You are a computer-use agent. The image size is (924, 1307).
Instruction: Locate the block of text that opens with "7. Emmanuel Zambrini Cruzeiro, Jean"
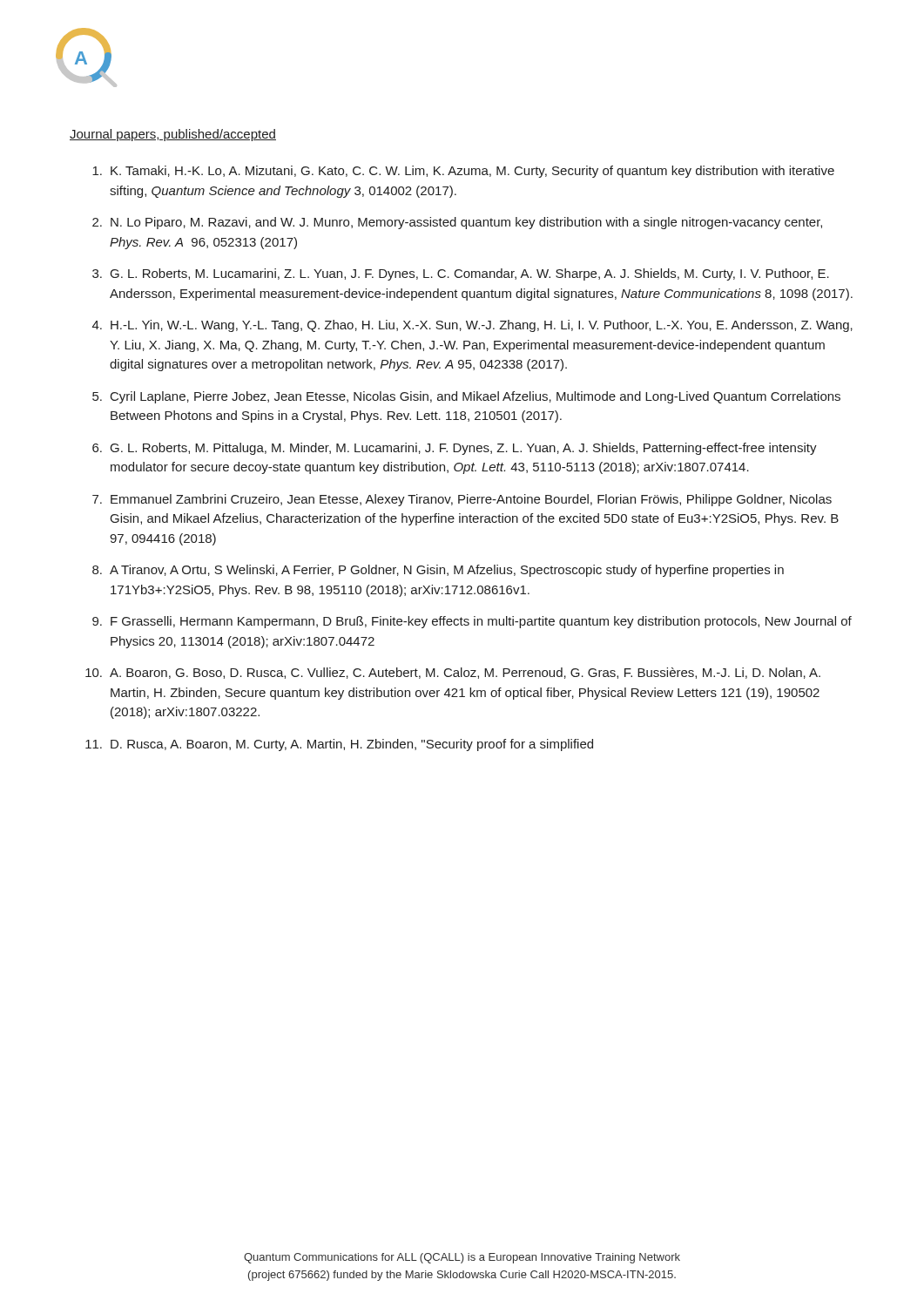pyautogui.click(x=462, y=519)
